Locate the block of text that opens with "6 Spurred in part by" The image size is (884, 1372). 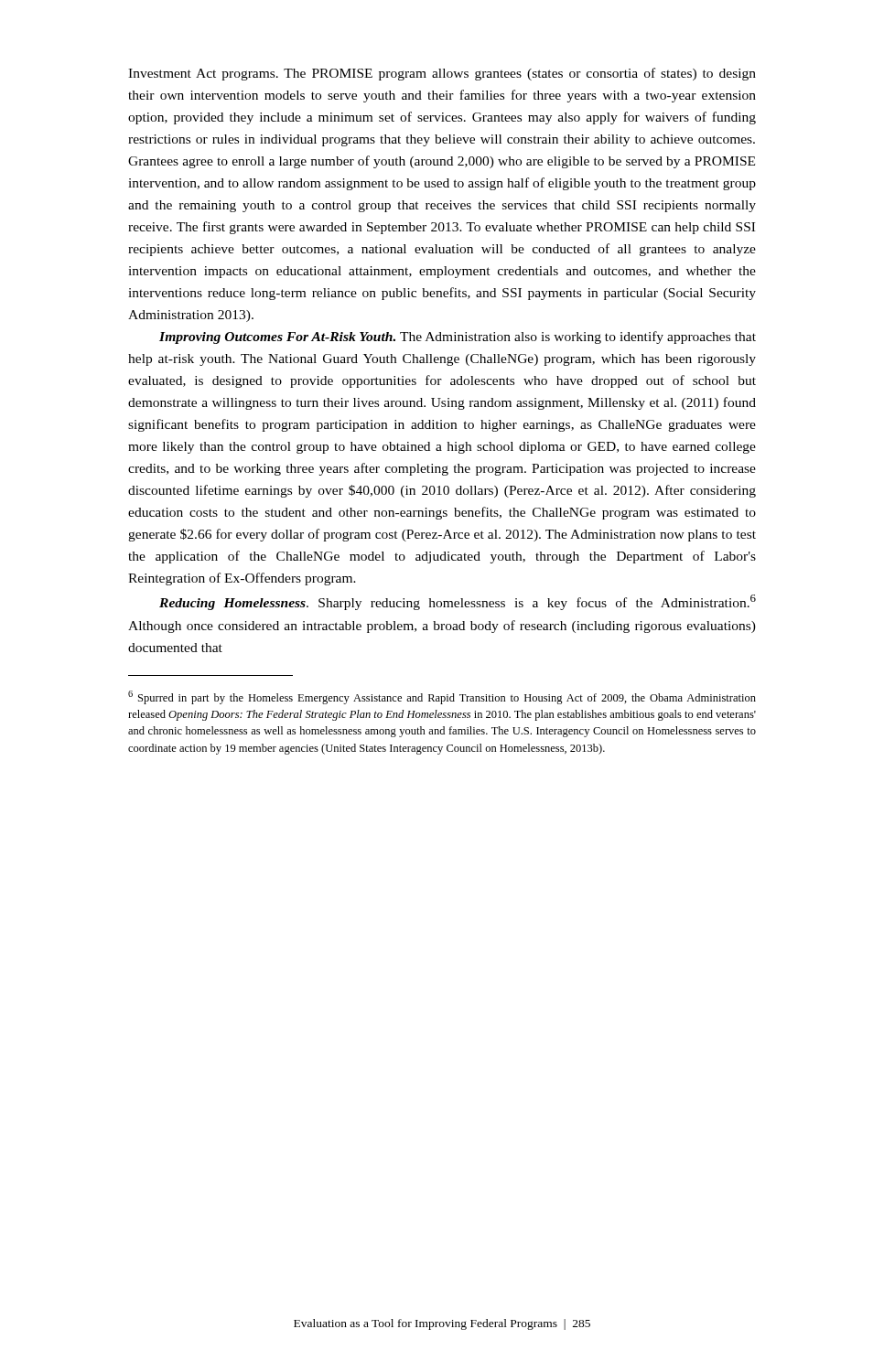[442, 715]
